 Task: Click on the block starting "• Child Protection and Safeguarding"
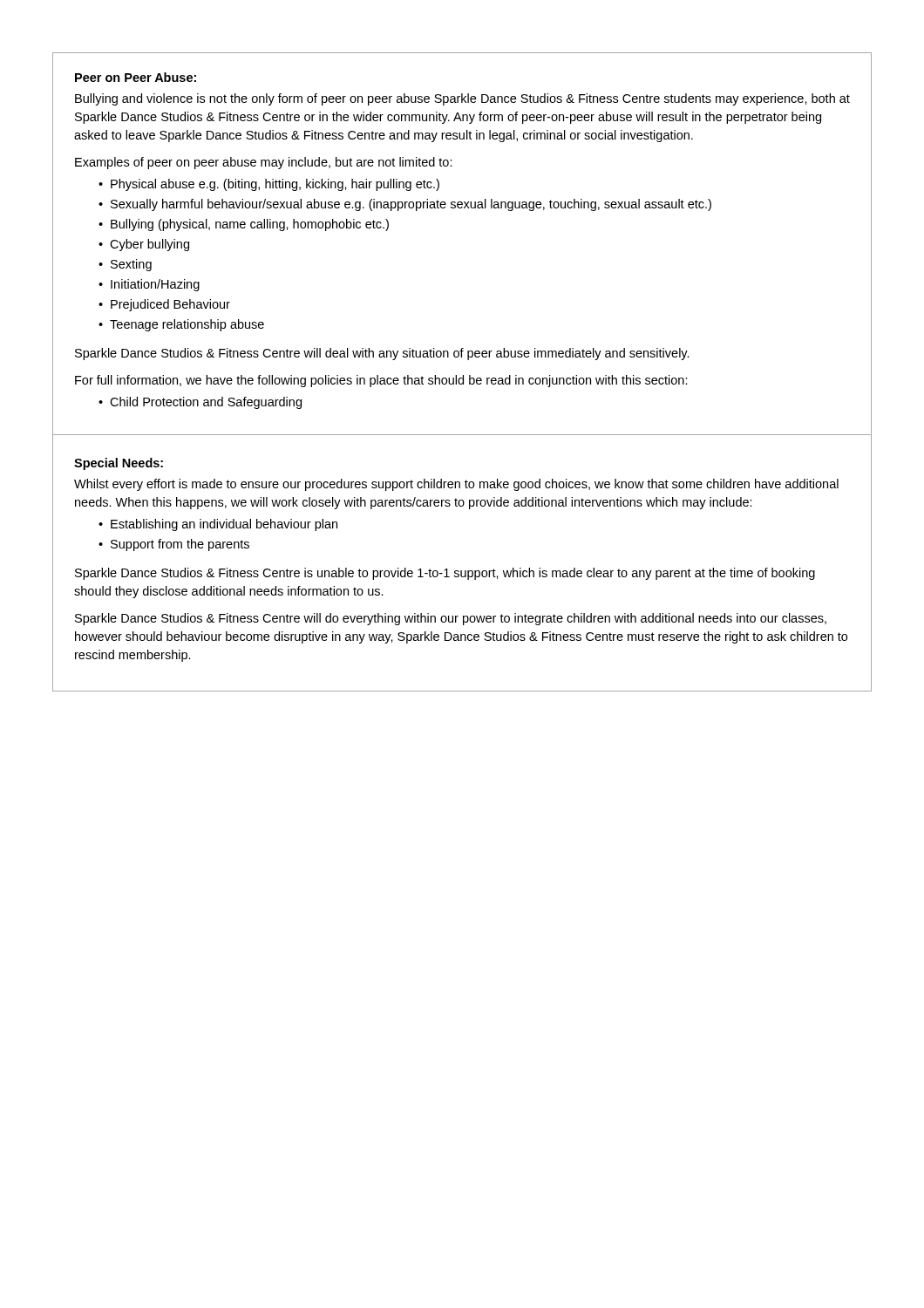tap(200, 403)
